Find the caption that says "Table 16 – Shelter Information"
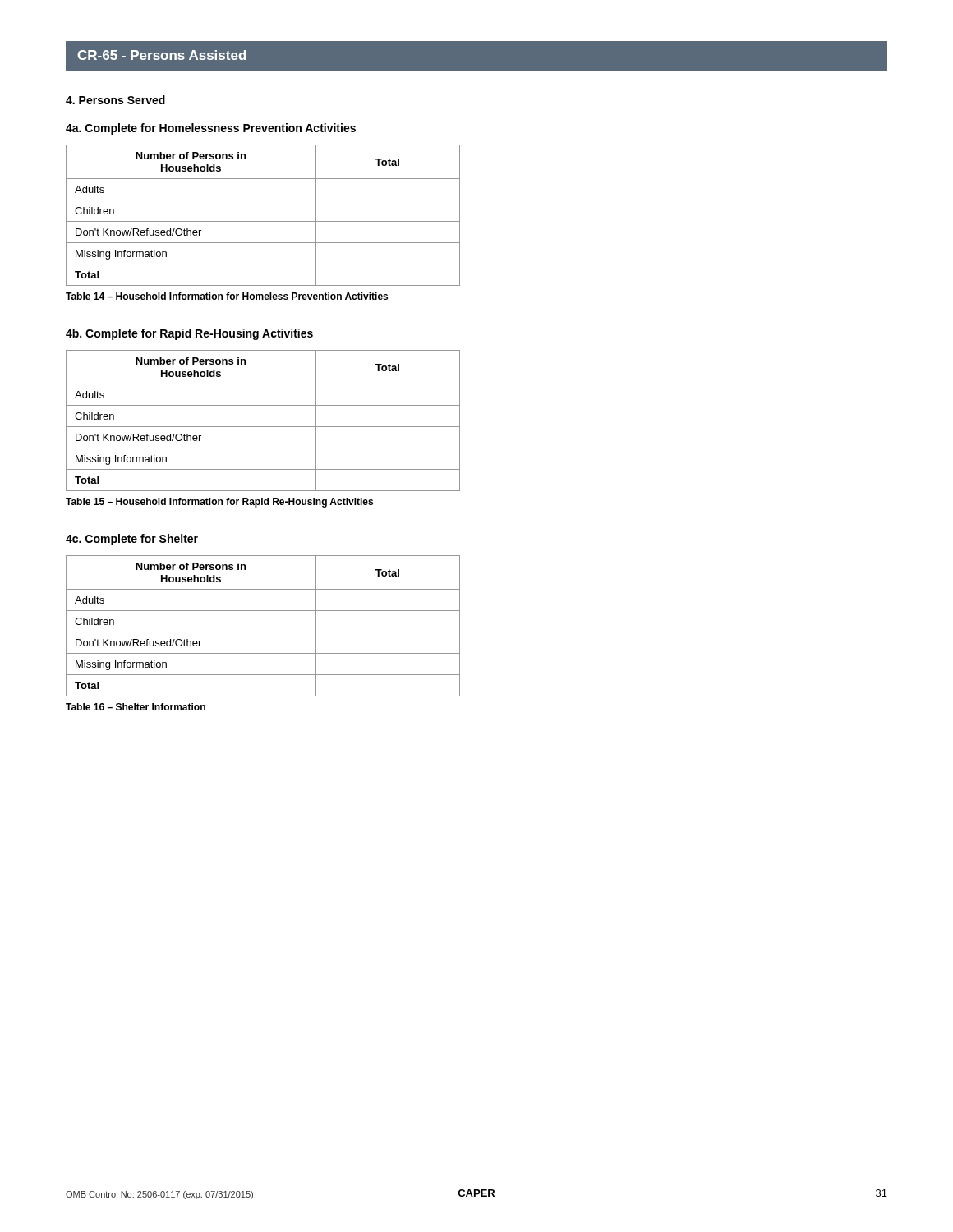The image size is (953, 1232). coord(136,707)
